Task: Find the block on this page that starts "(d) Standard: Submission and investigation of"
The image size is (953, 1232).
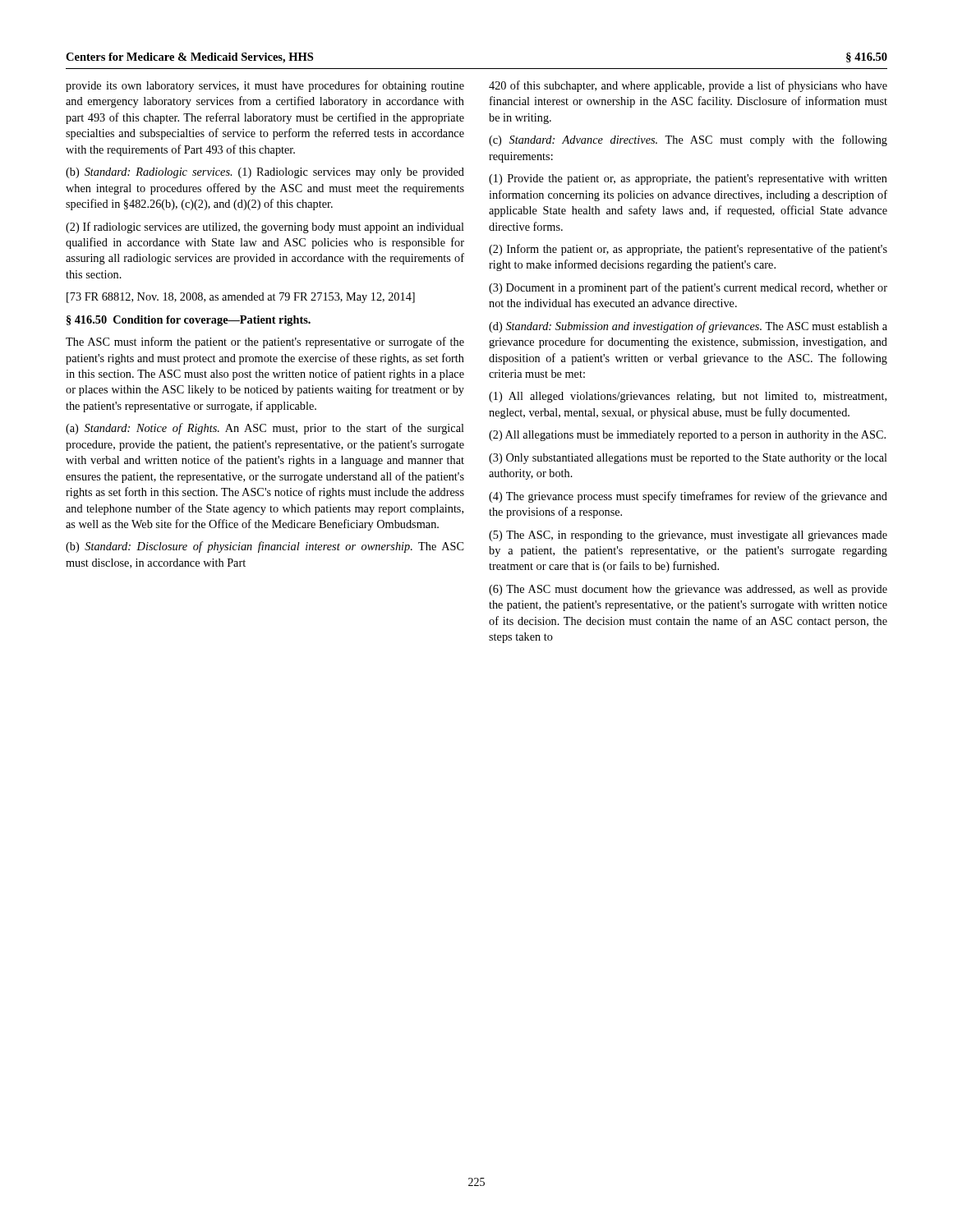Action: (688, 350)
